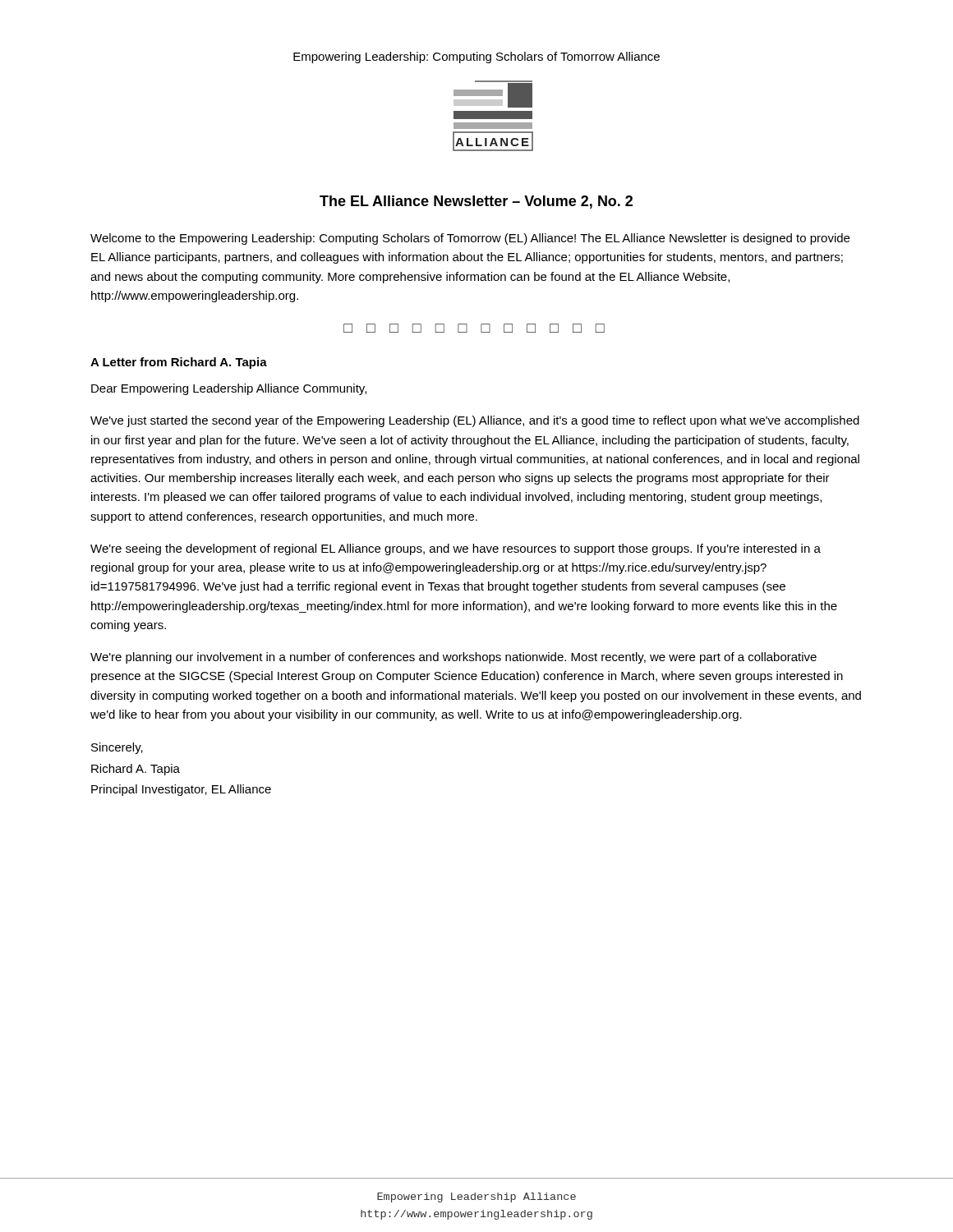Select a logo
Screen dimensions: 1232x953
tap(476, 126)
